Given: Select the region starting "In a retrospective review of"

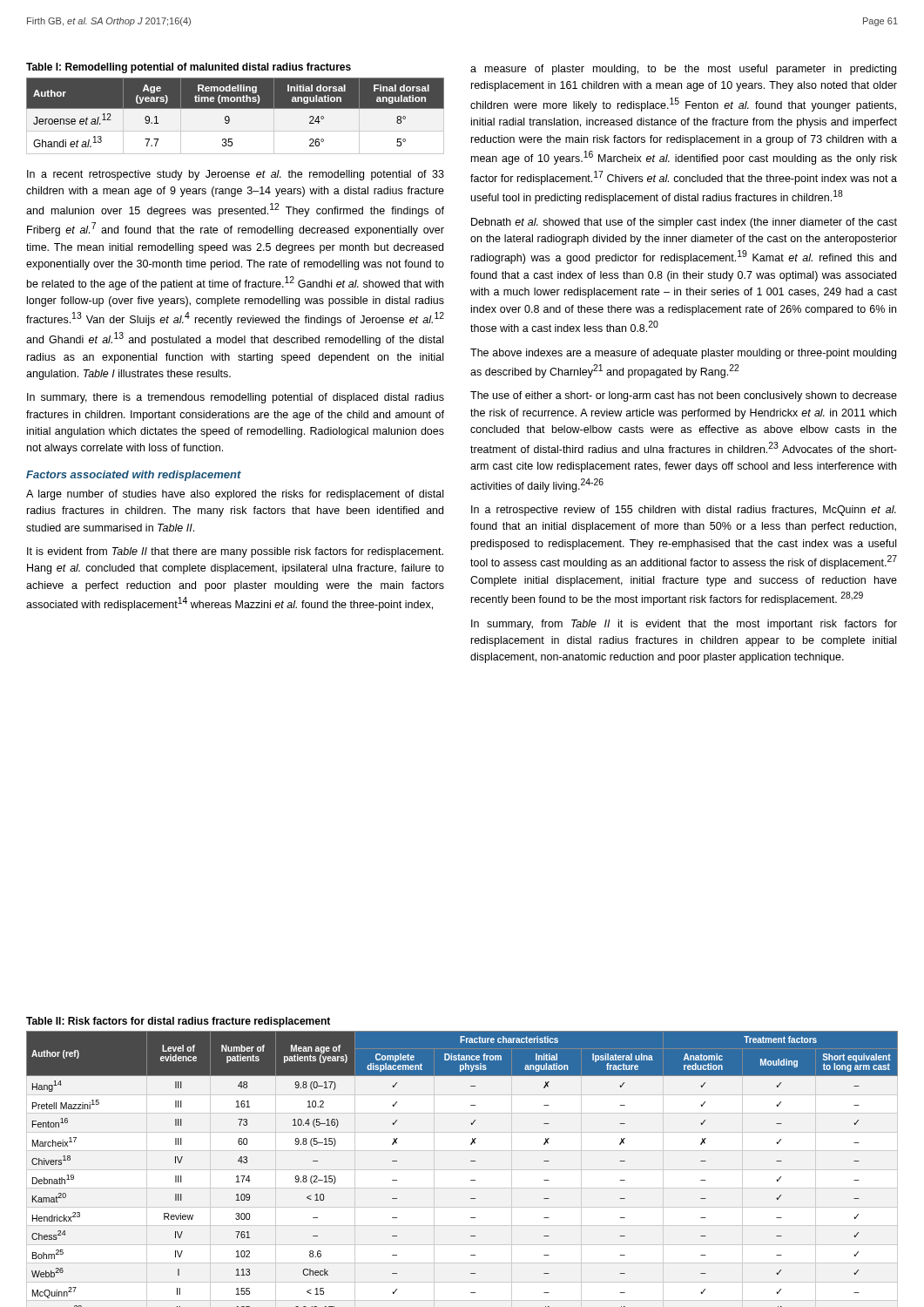Looking at the screenshot, I should coord(684,555).
